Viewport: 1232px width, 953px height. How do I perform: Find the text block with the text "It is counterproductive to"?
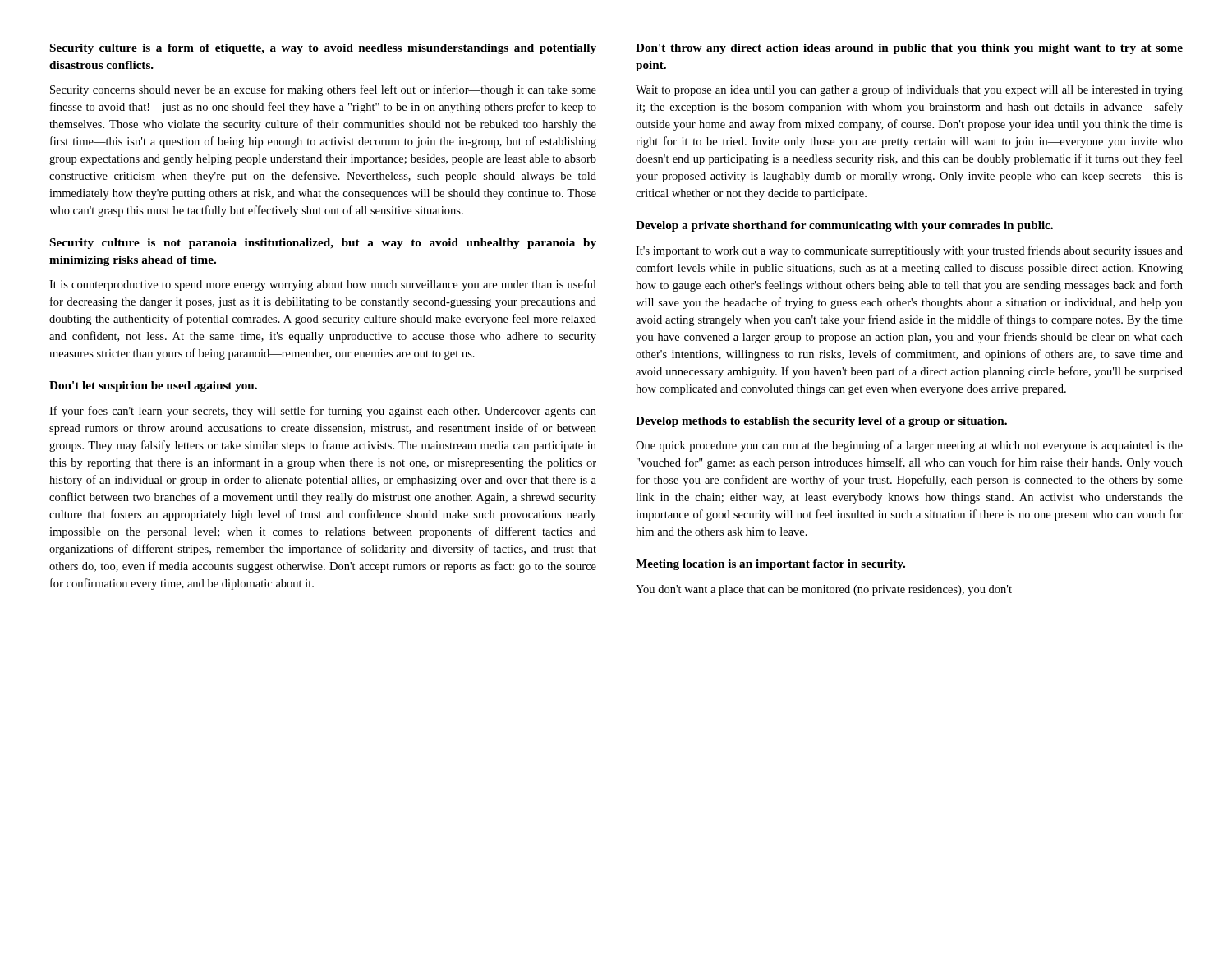pyautogui.click(x=323, y=319)
